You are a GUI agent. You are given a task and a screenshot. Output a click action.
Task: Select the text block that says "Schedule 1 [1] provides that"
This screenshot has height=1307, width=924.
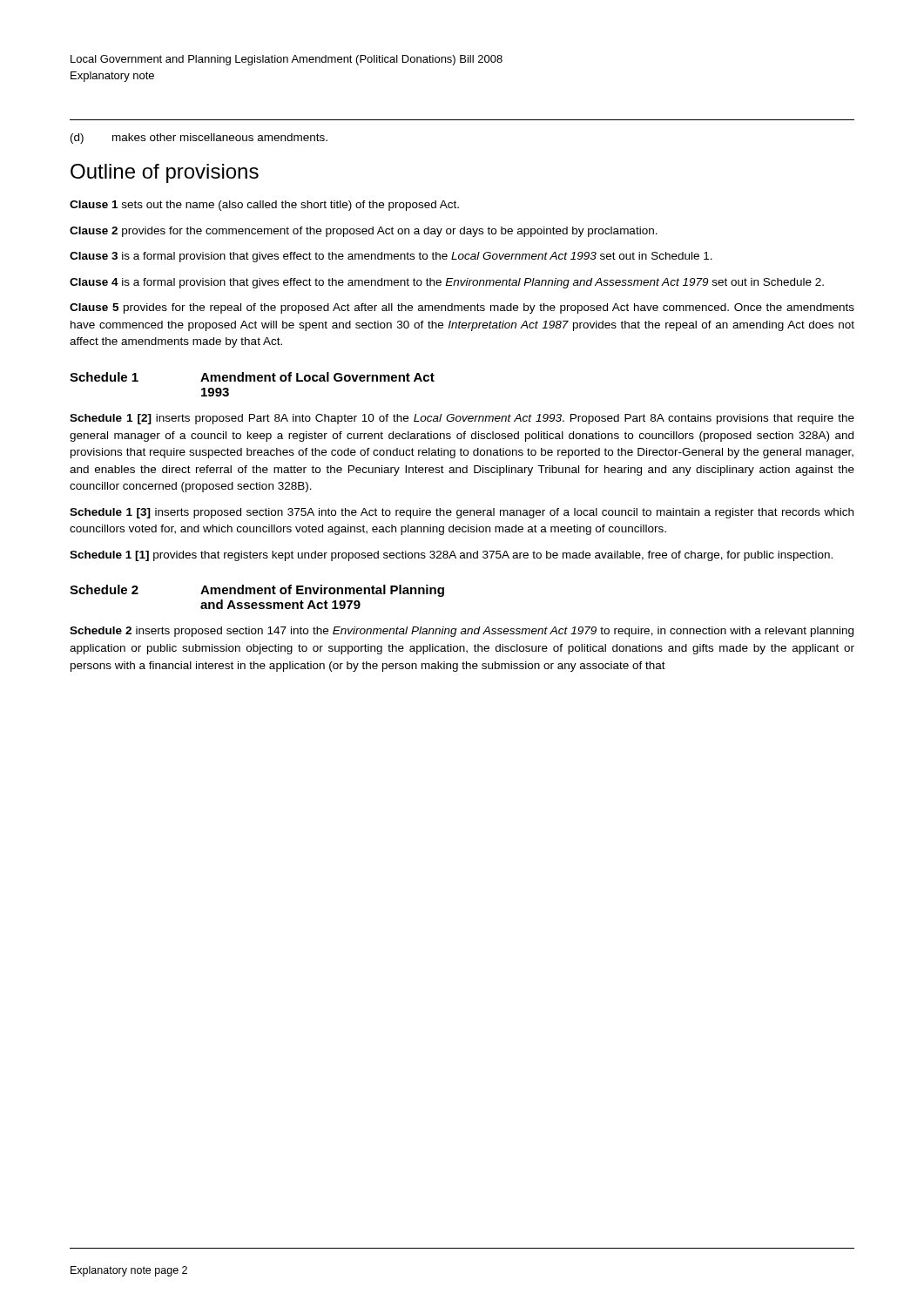click(452, 554)
